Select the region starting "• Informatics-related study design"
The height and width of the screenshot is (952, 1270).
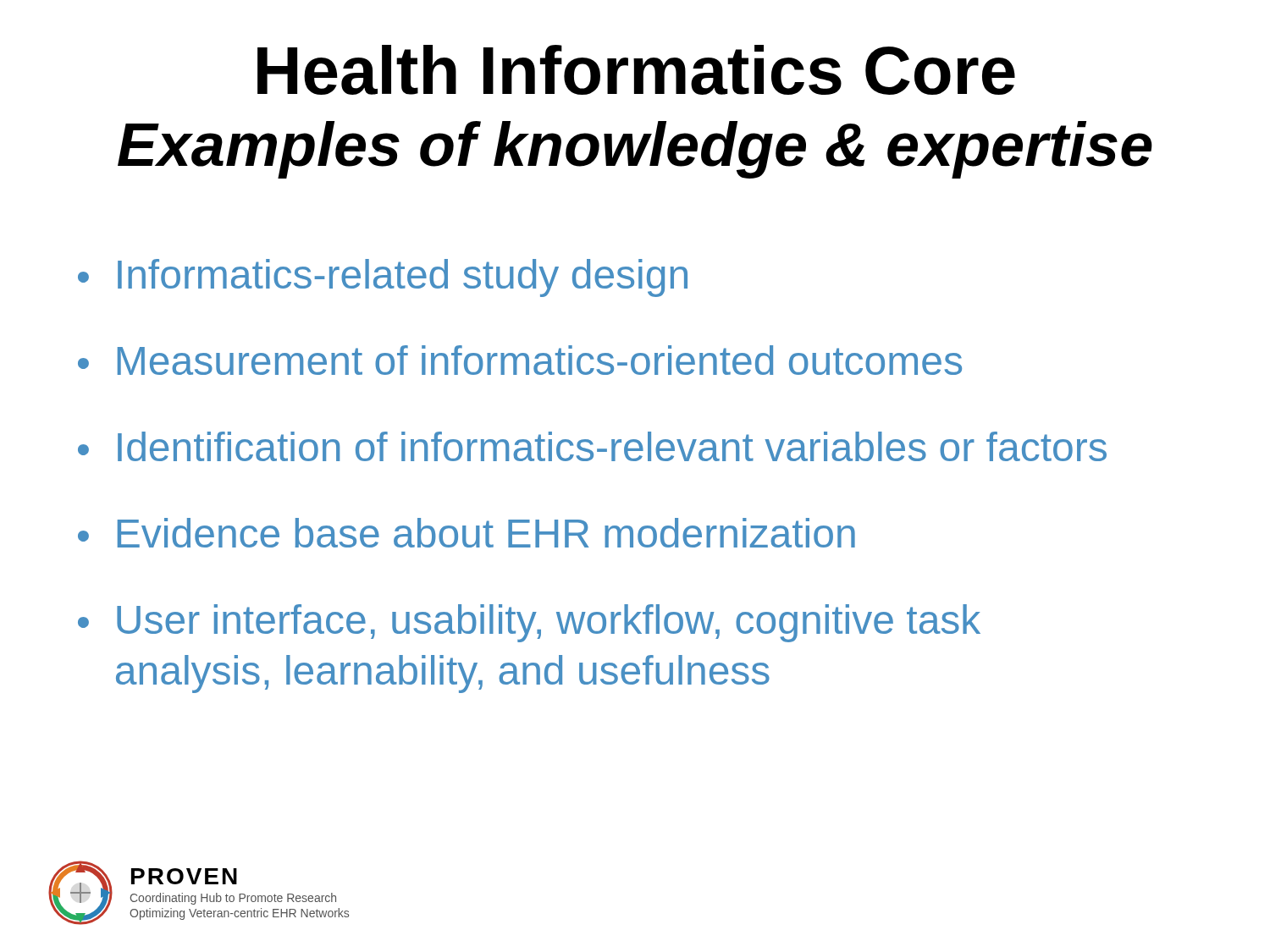383,276
